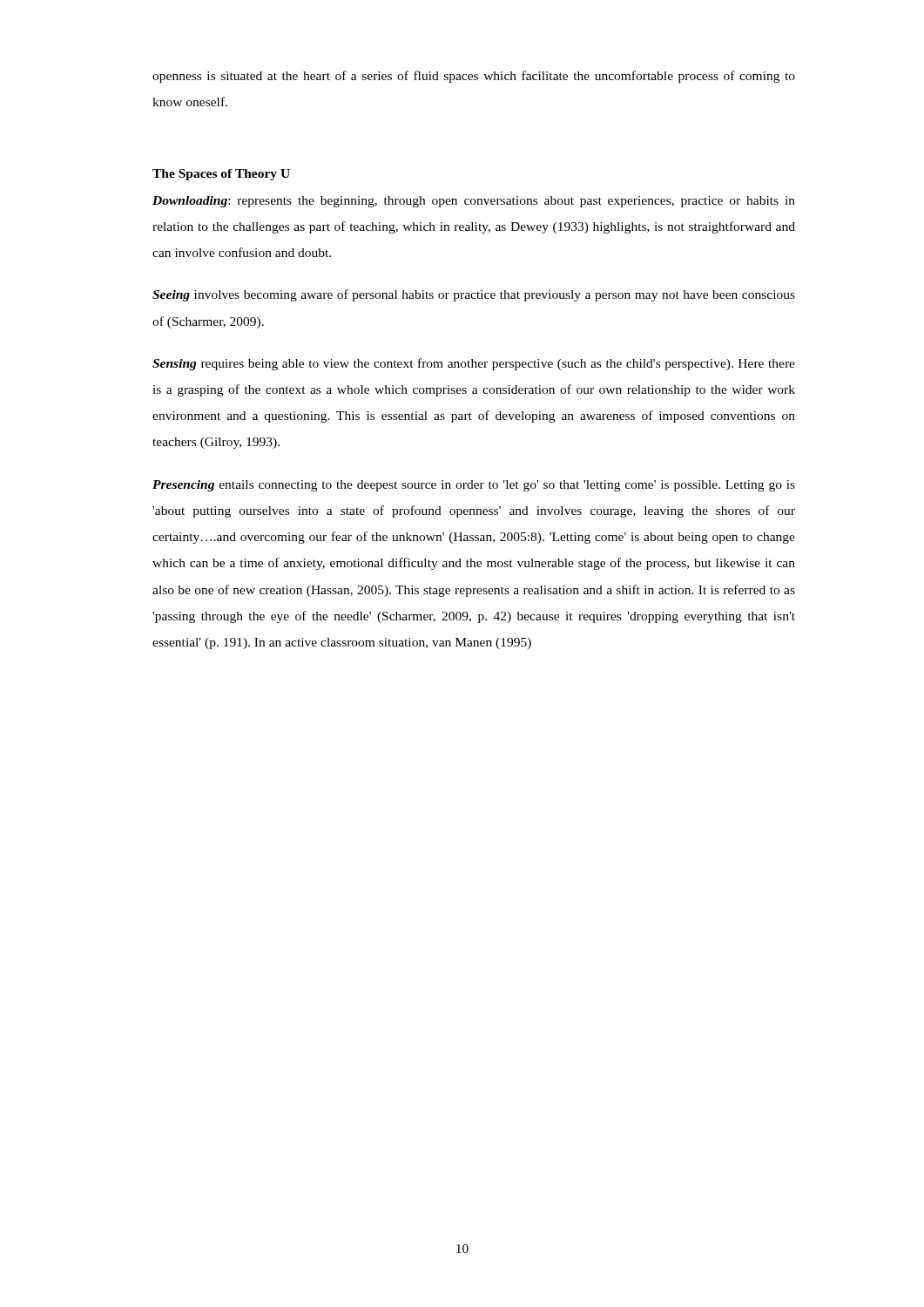Select the text block starting "Presencing entails connecting to the deepest"
Viewport: 924px width, 1307px height.
tap(474, 563)
